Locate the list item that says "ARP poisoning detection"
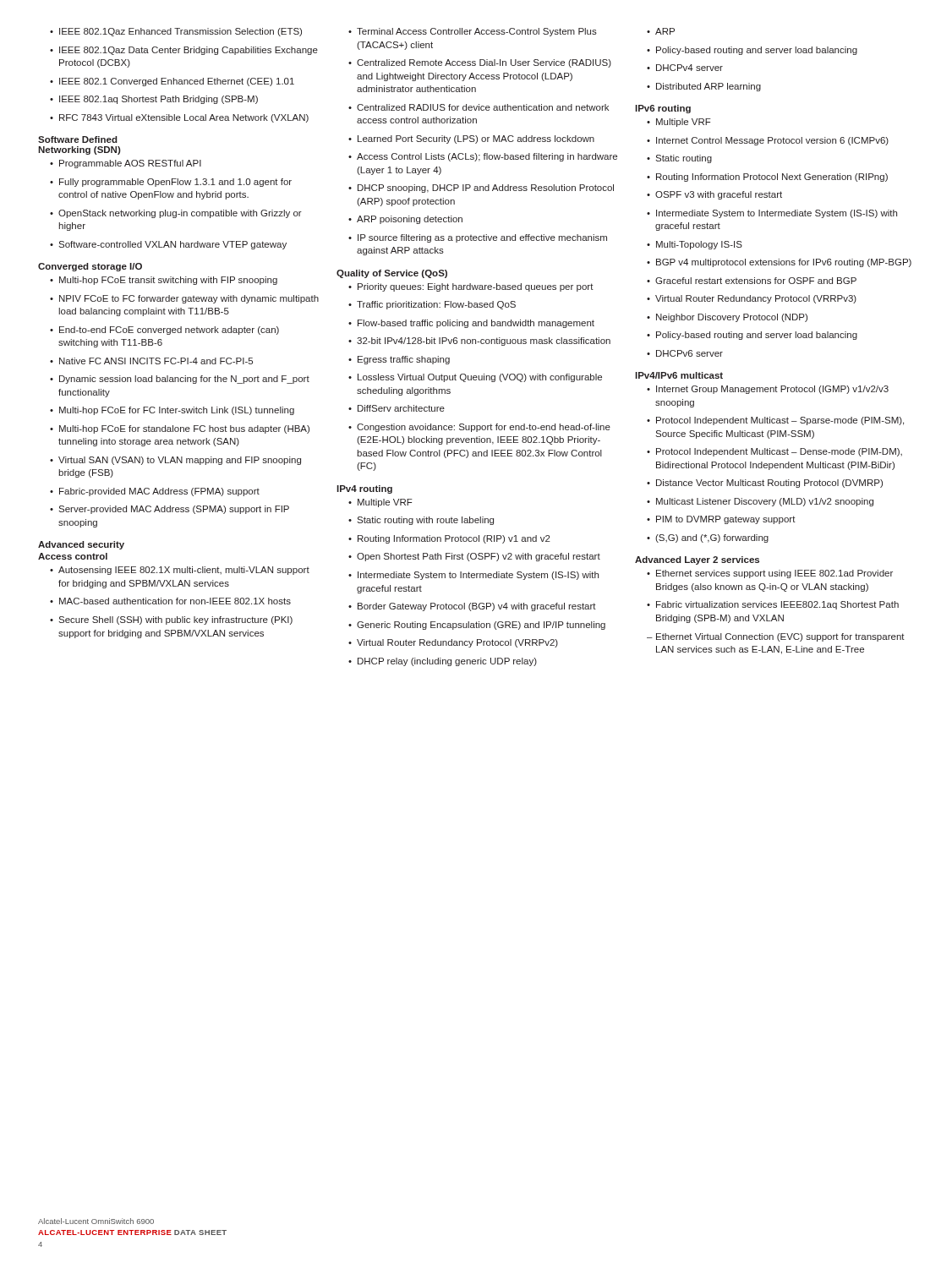The height and width of the screenshot is (1268, 952). coord(405,220)
